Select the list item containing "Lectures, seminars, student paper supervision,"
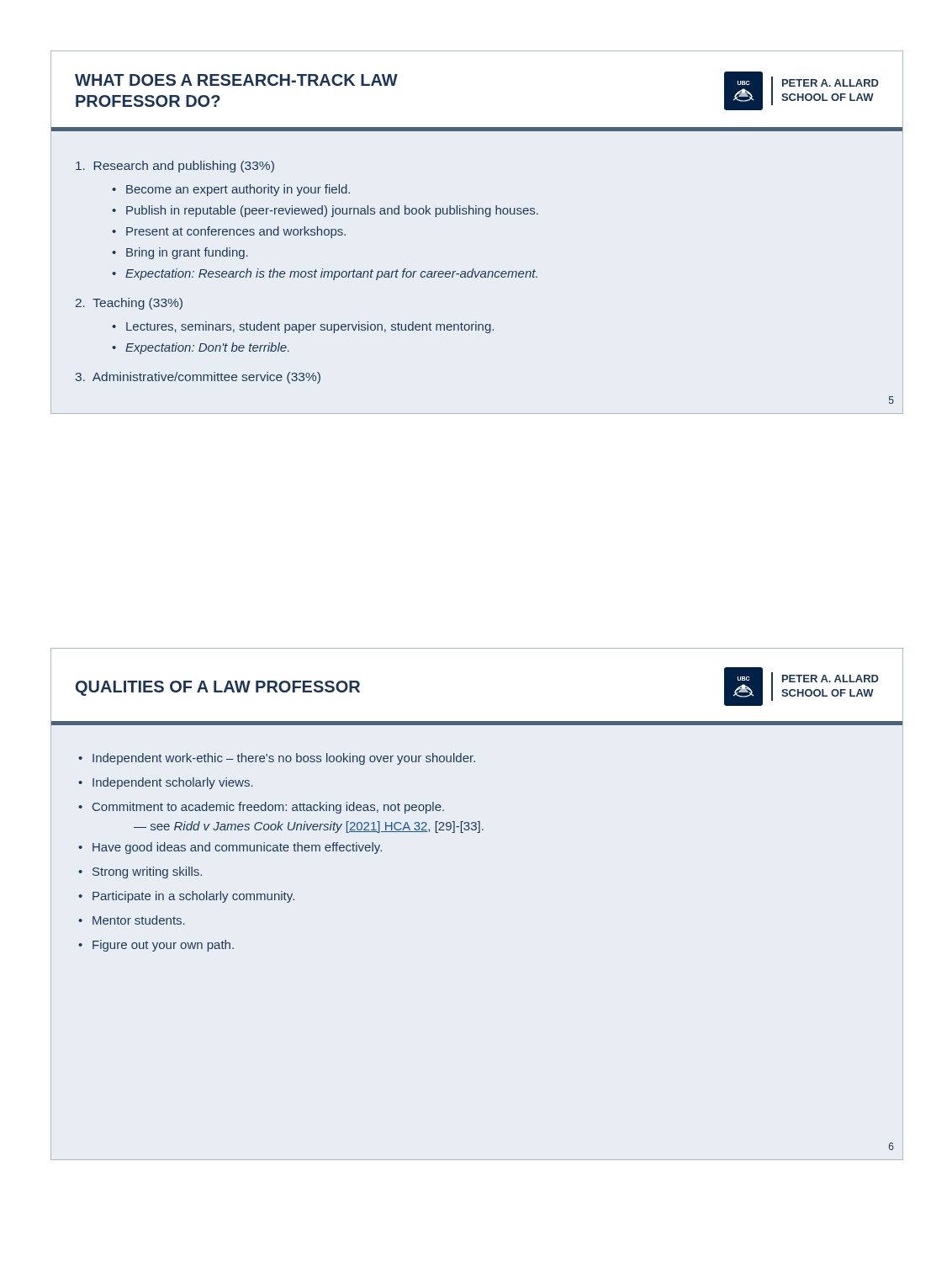The image size is (952, 1262). (310, 326)
